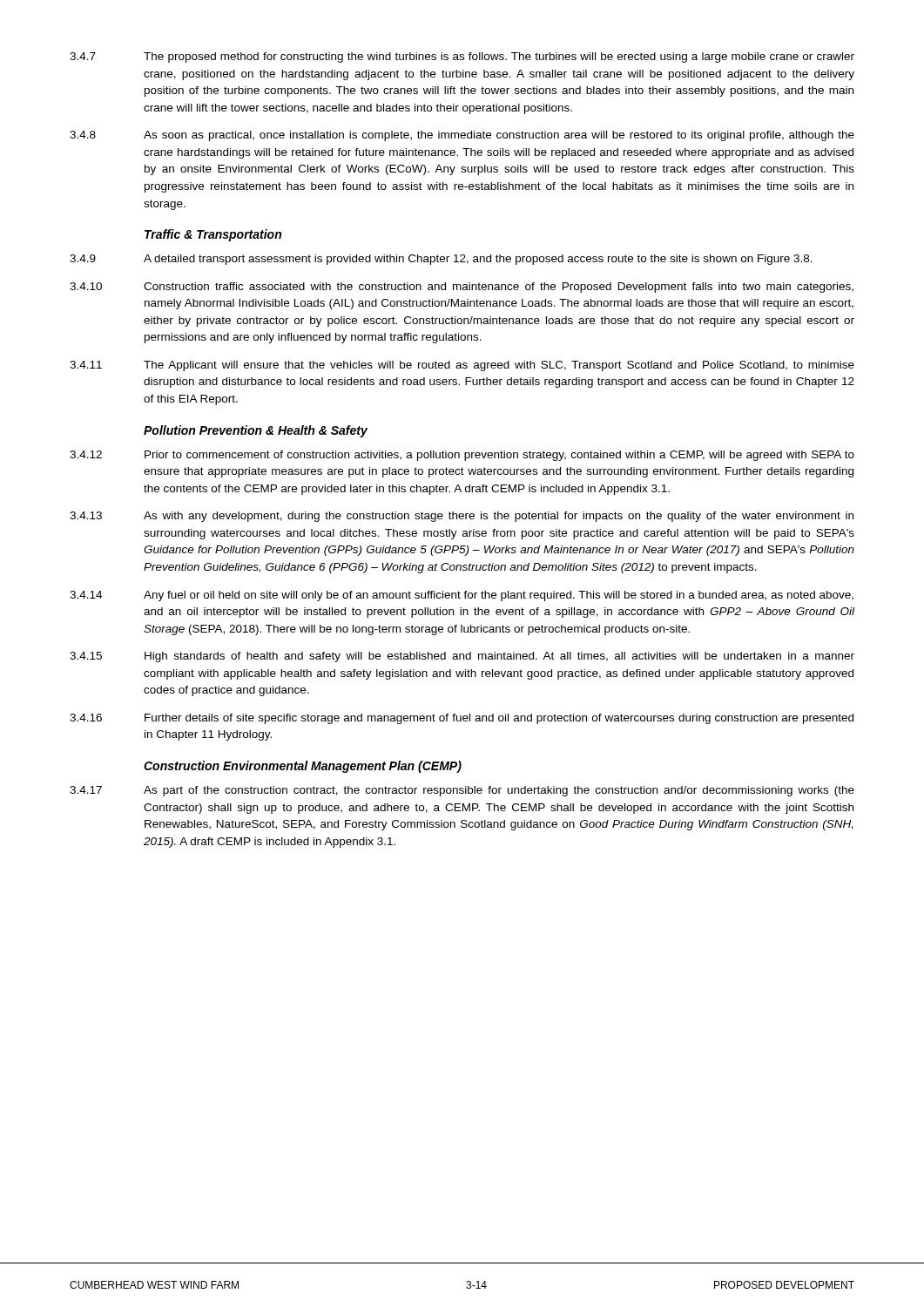Locate the list item that reads "3.4.13 As with any"
The image size is (924, 1307).
point(462,541)
